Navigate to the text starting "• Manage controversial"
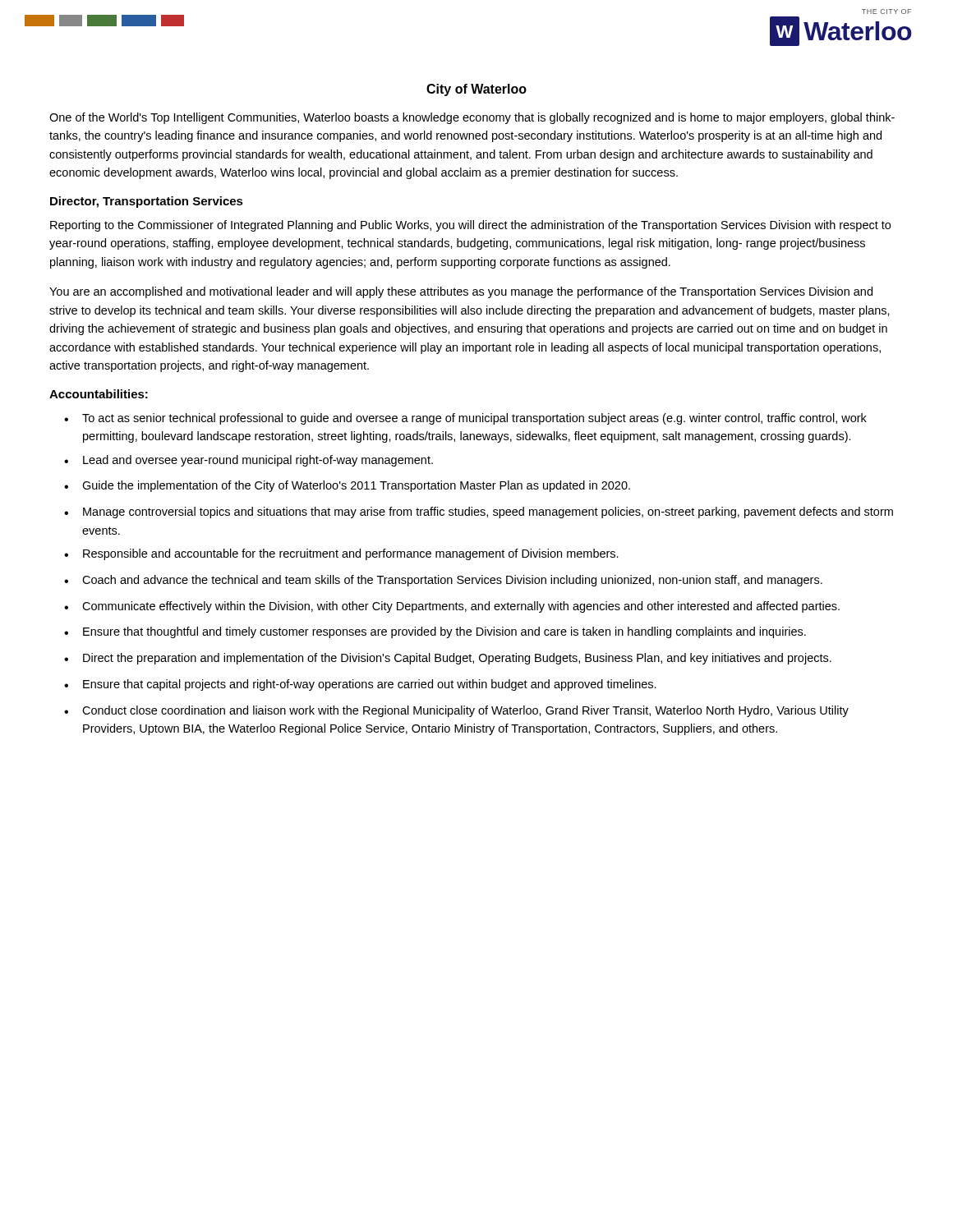This screenshot has height=1232, width=953. coord(484,521)
